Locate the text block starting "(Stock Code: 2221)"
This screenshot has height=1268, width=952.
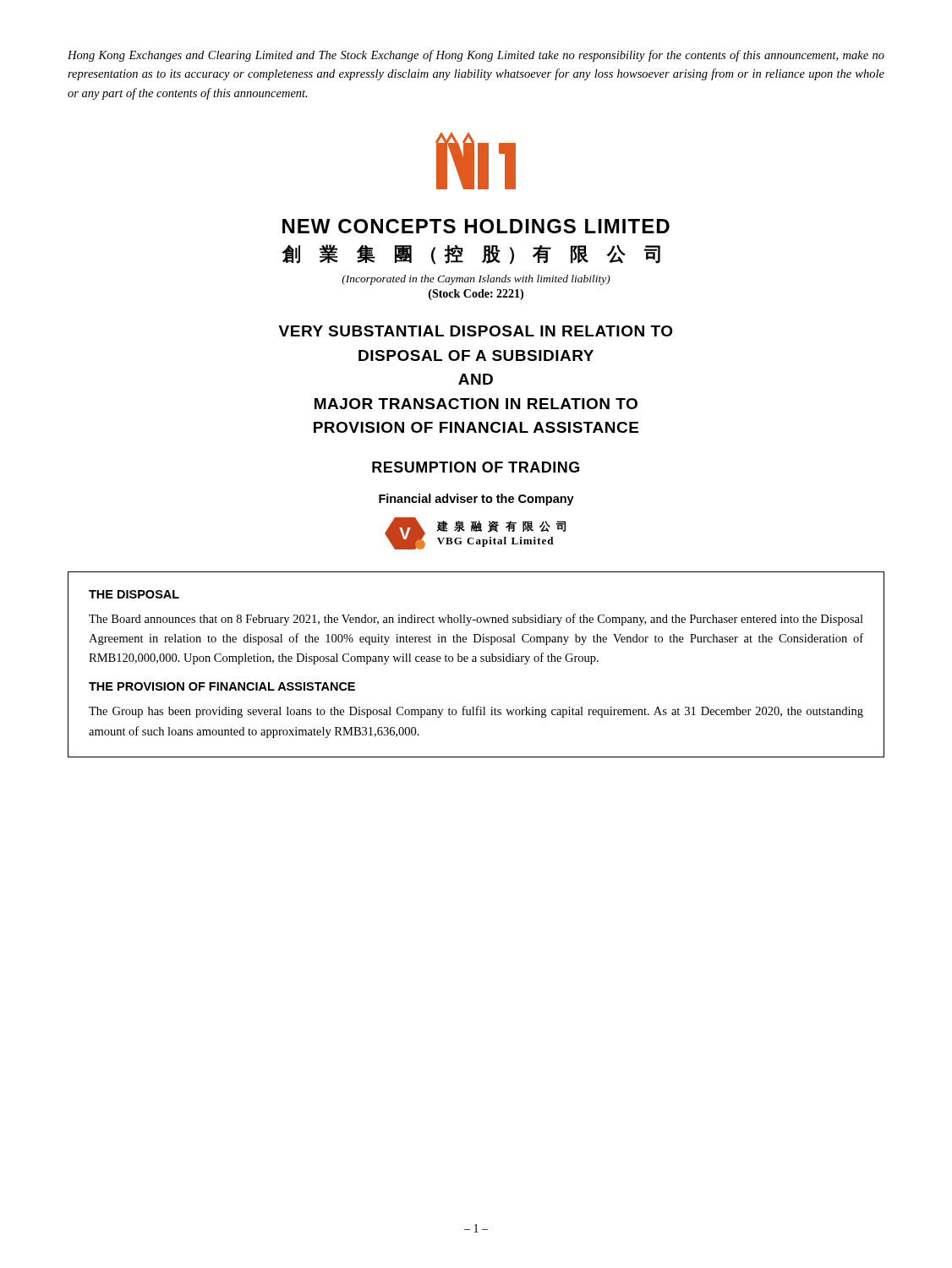point(476,294)
